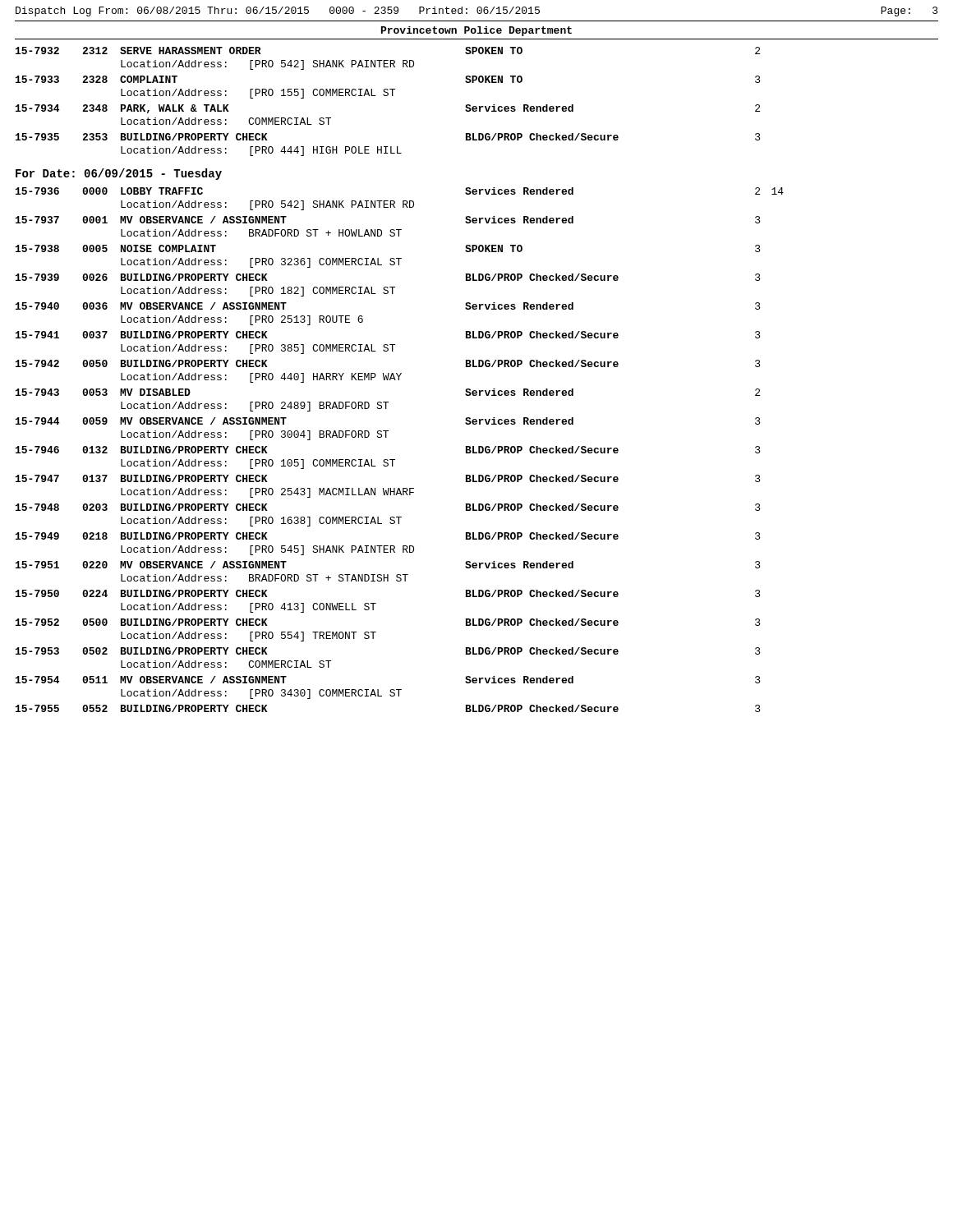Navigate to the element starting "15-7950 0224 BUILDING/PROPERTY CHECK"
Viewport: 953px width, 1232px height.
[x=476, y=602]
